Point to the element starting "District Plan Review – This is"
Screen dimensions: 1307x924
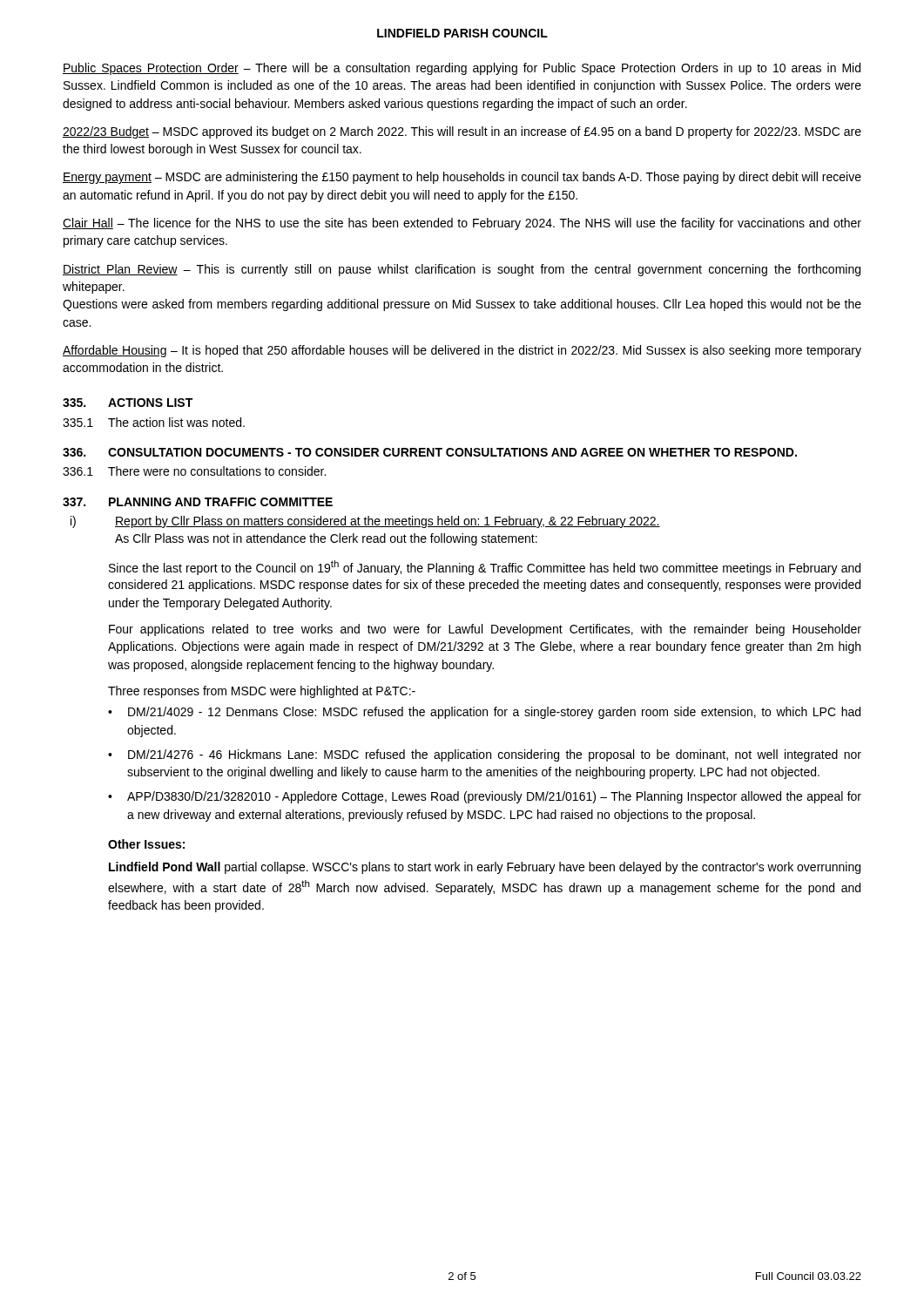tap(462, 295)
